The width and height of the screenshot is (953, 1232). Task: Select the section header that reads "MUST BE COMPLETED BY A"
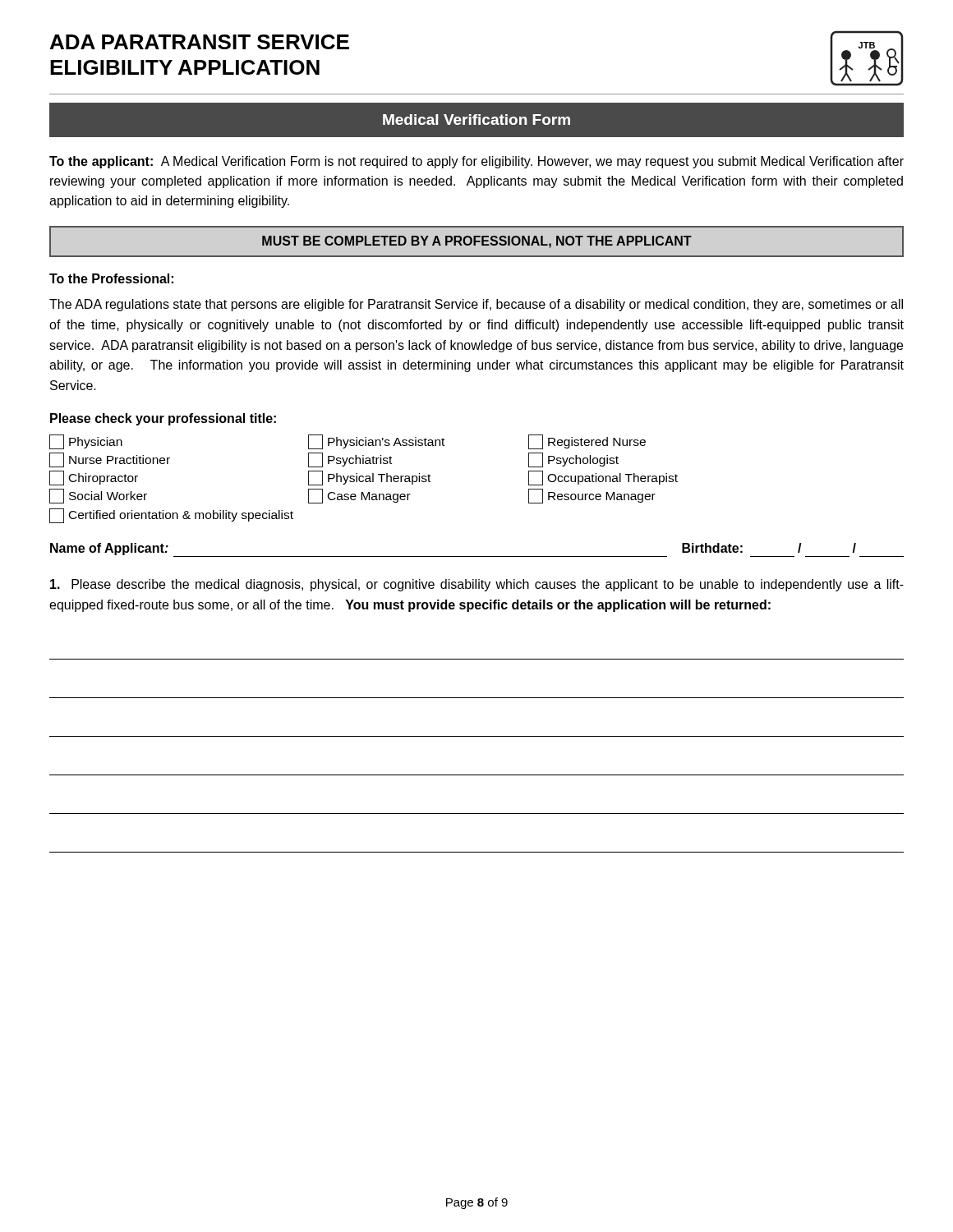click(x=476, y=241)
